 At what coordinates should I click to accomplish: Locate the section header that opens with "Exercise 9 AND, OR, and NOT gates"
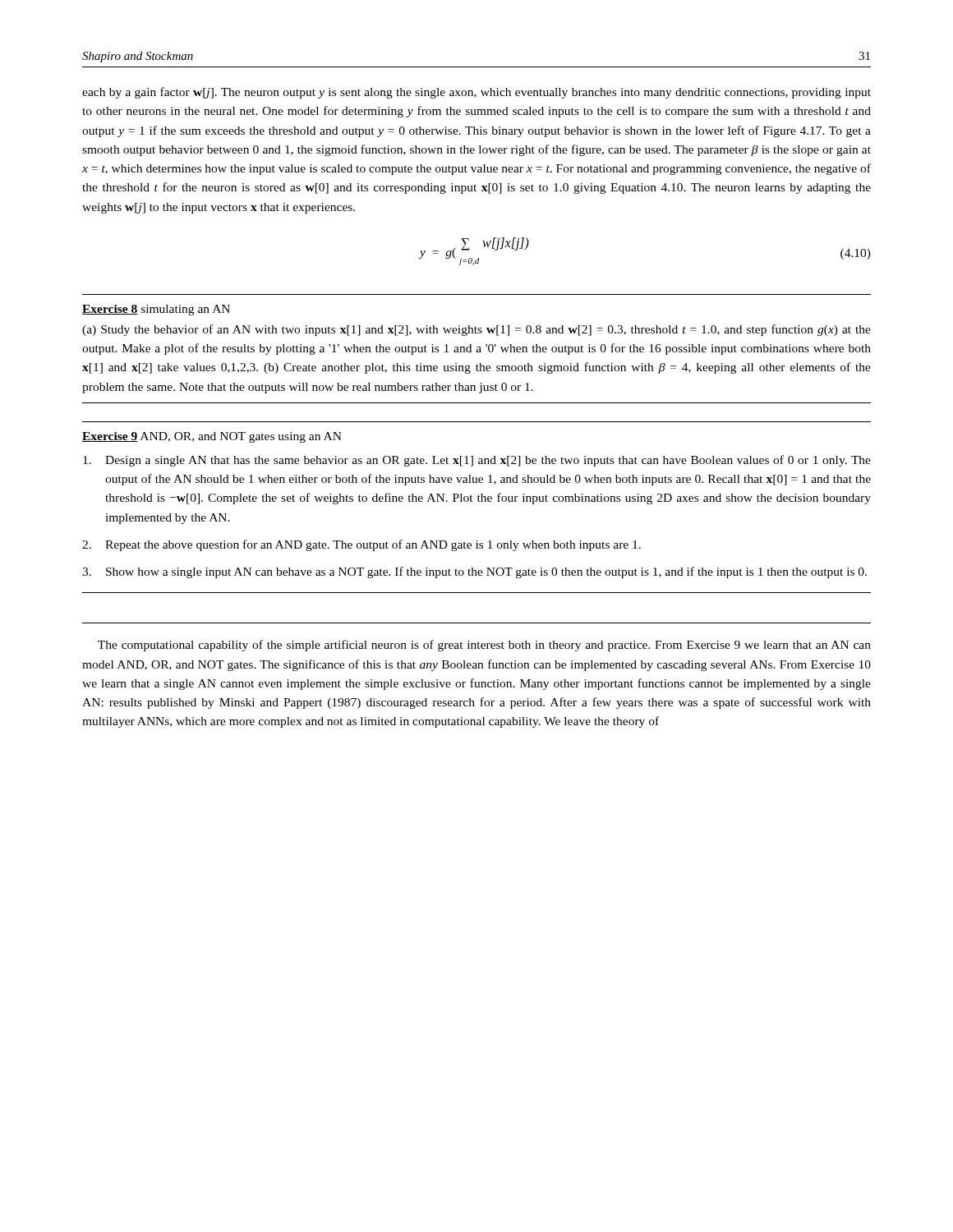tap(476, 505)
